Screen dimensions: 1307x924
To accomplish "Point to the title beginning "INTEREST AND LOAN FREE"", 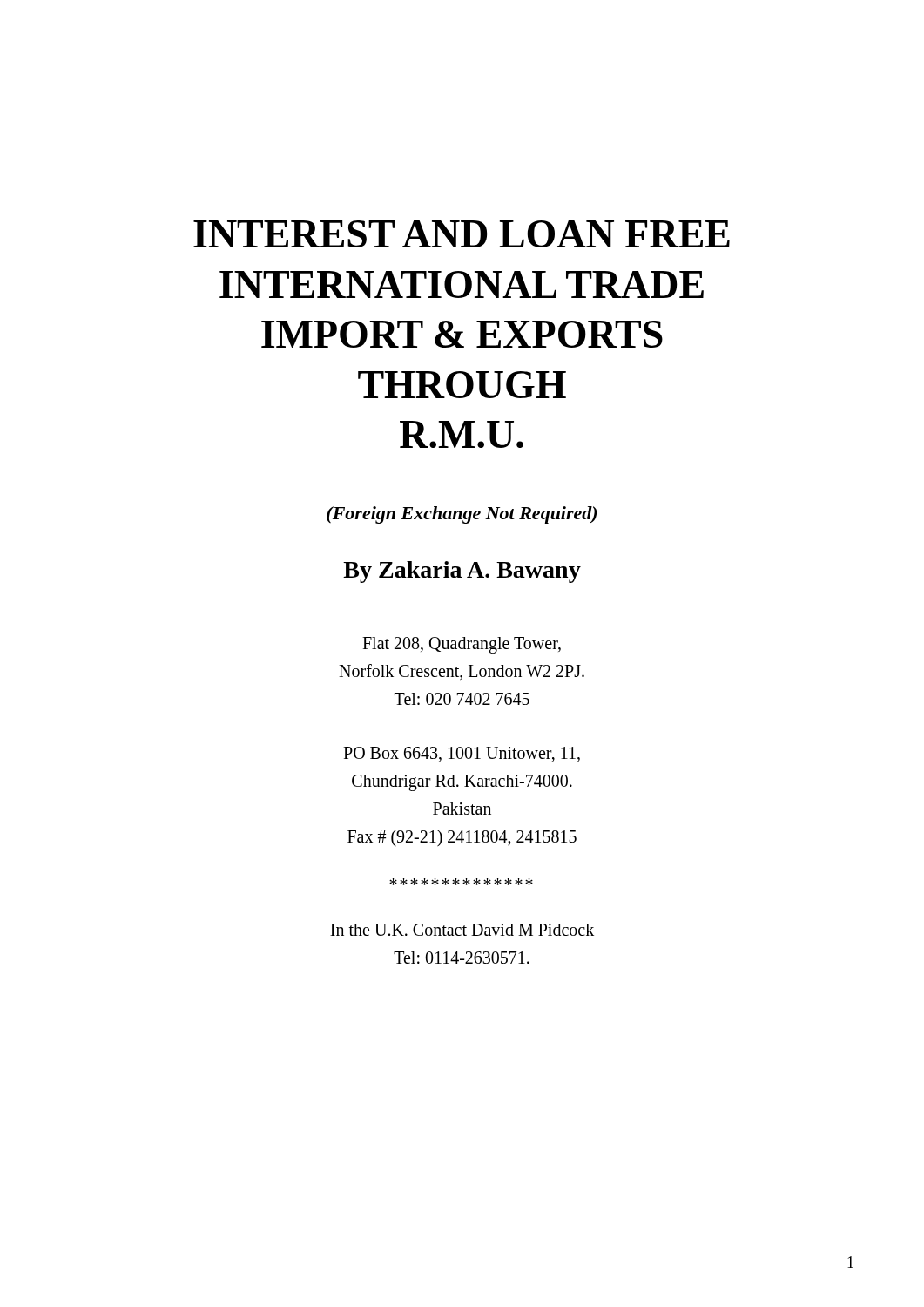I will 462,334.
